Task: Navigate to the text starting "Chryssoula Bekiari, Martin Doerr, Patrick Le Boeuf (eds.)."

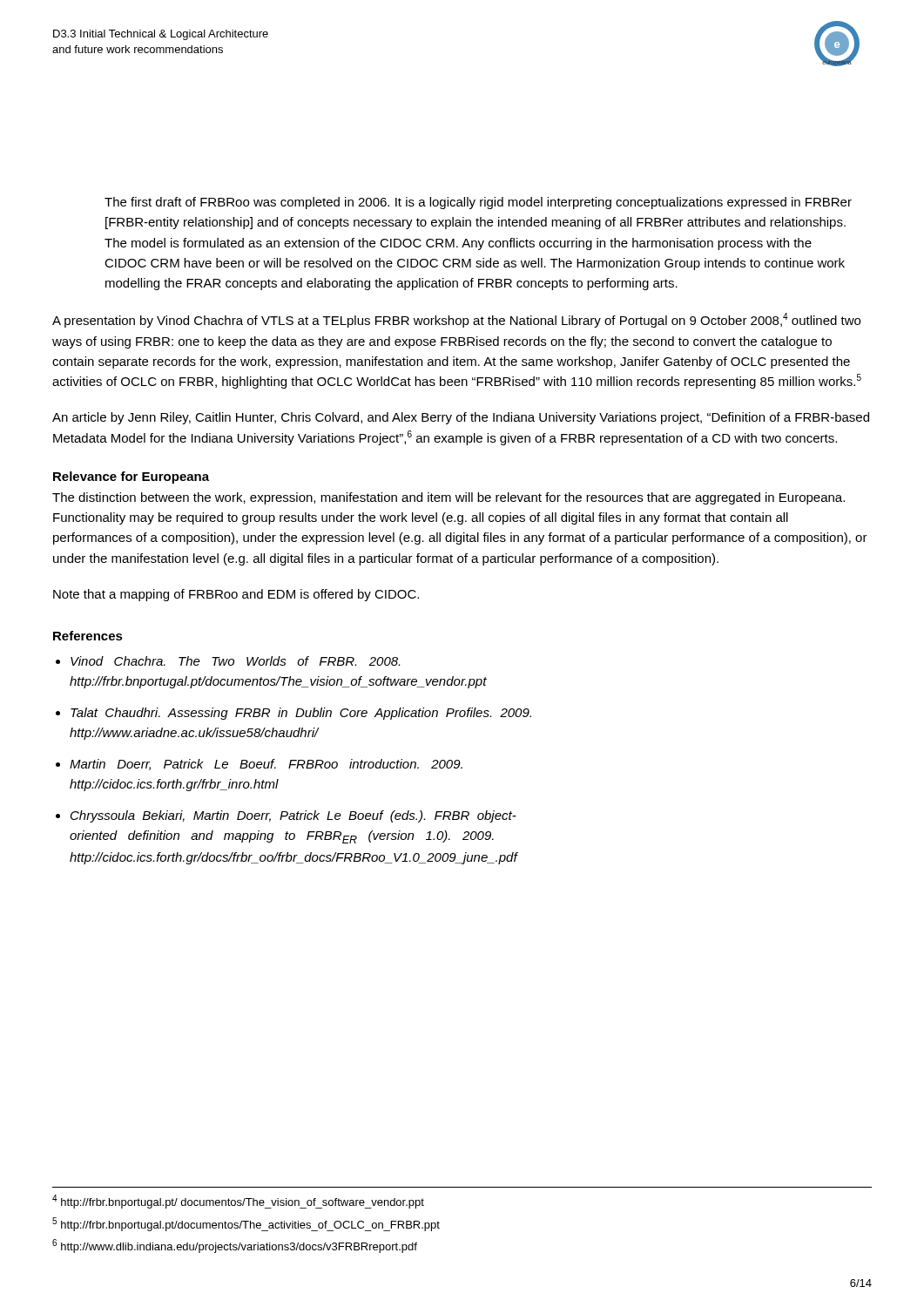Action: (293, 836)
